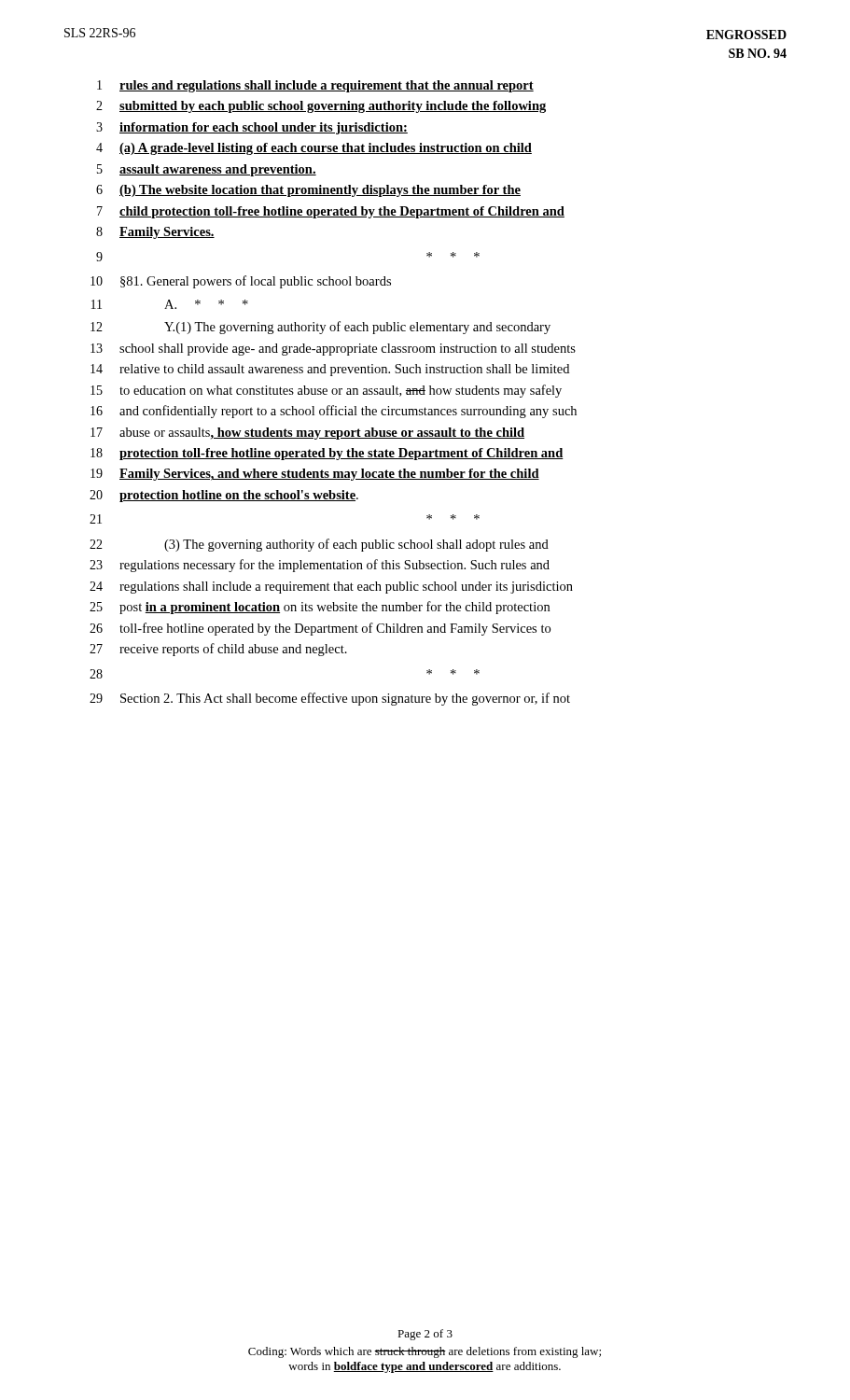Where is the passage that starts "19 Family Services, and where students"?
Image resolution: width=850 pixels, height=1400 pixels.
point(425,474)
